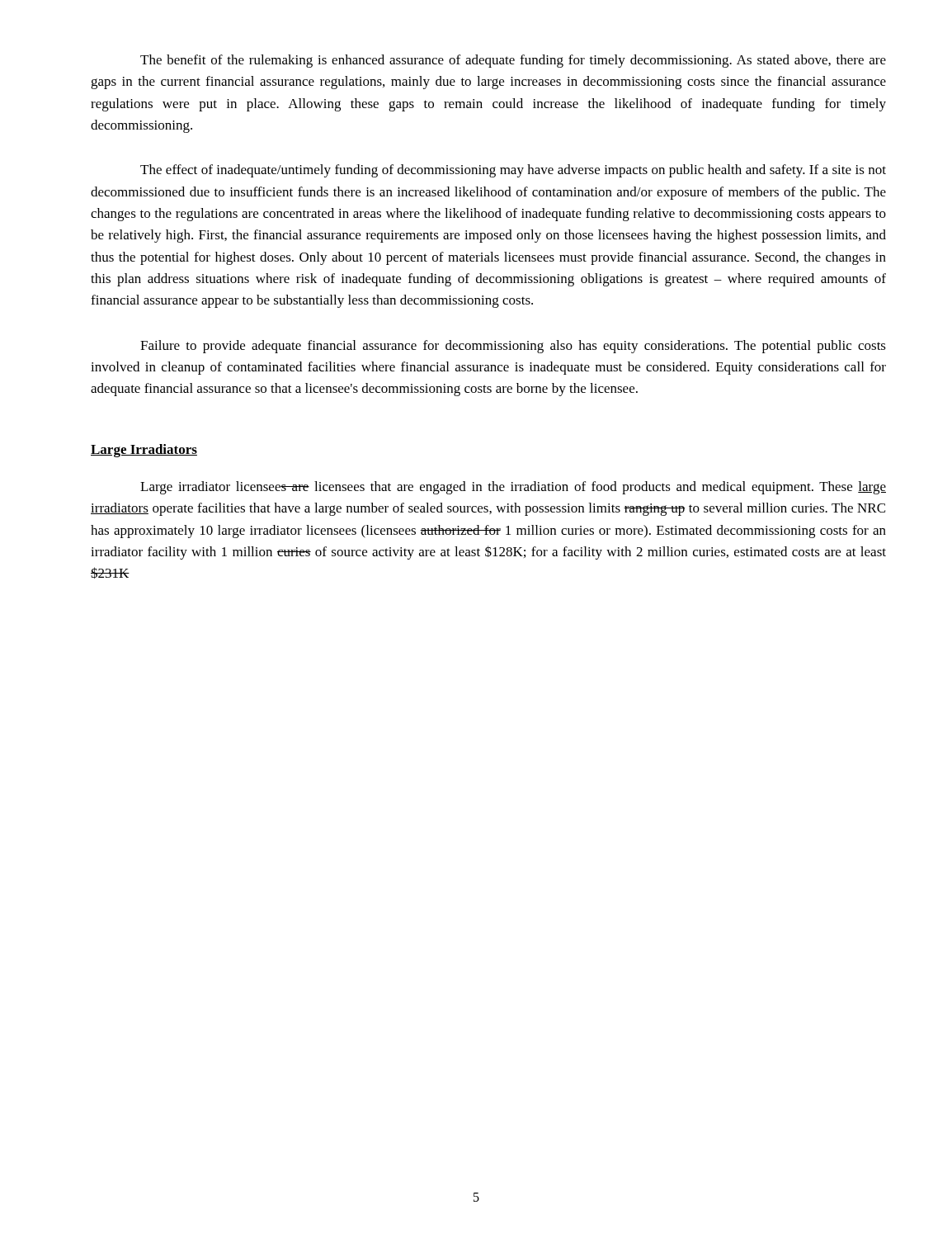Locate the section header containing "Large Irradiators"
Screen dimensions: 1238x952
[x=144, y=450]
